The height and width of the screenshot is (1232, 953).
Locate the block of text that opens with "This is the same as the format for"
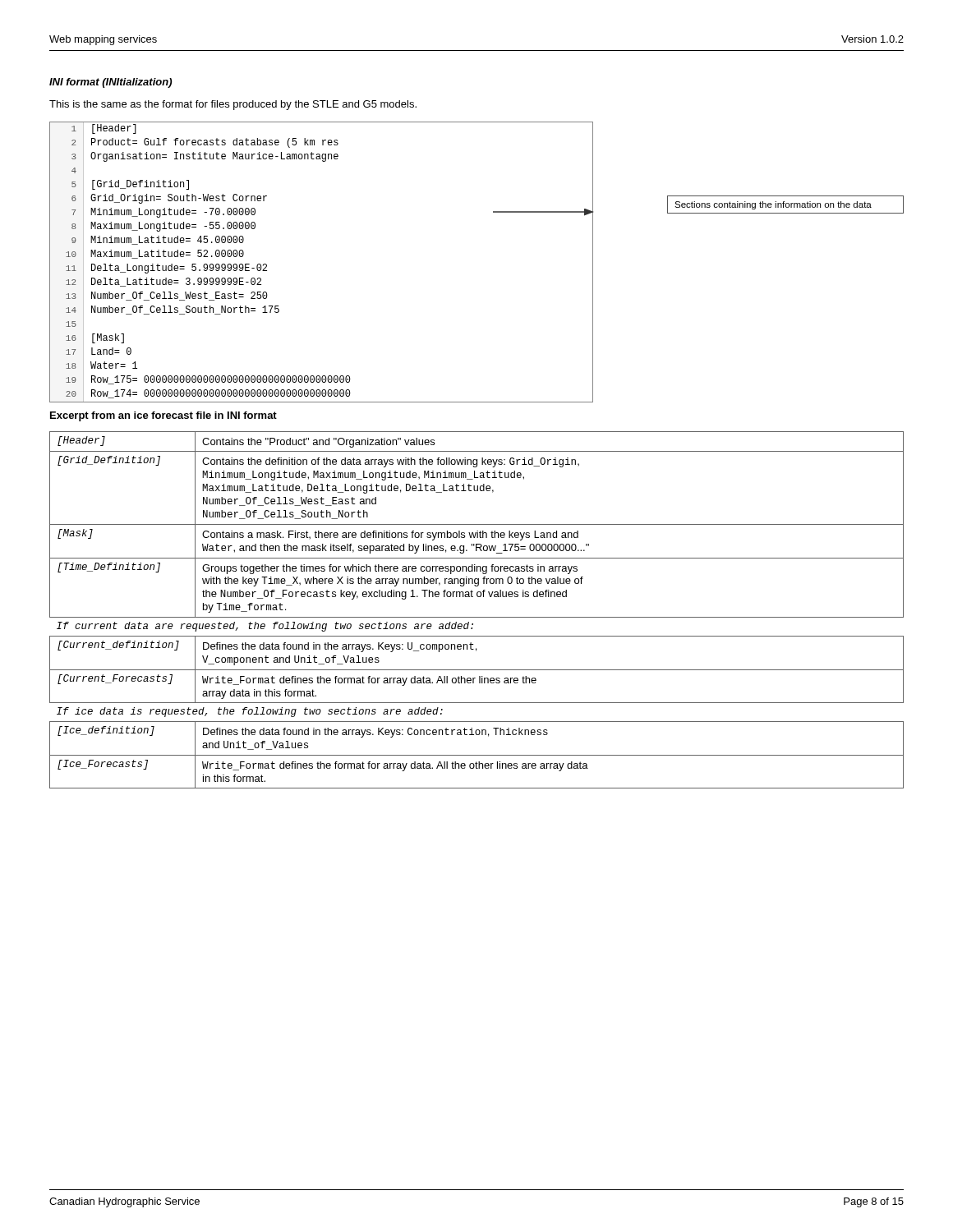coord(233,104)
